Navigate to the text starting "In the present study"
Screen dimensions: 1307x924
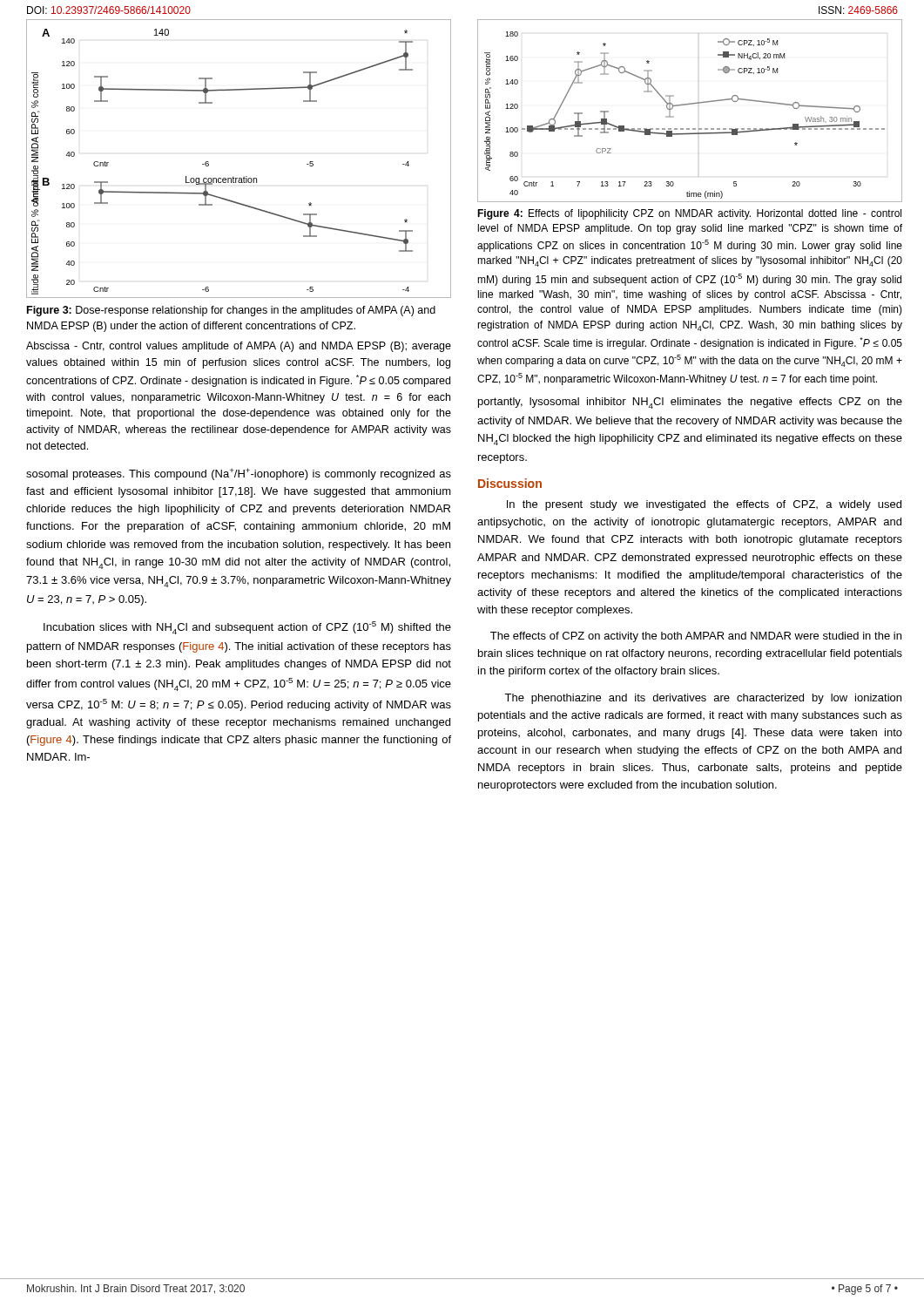tap(690, 557)
